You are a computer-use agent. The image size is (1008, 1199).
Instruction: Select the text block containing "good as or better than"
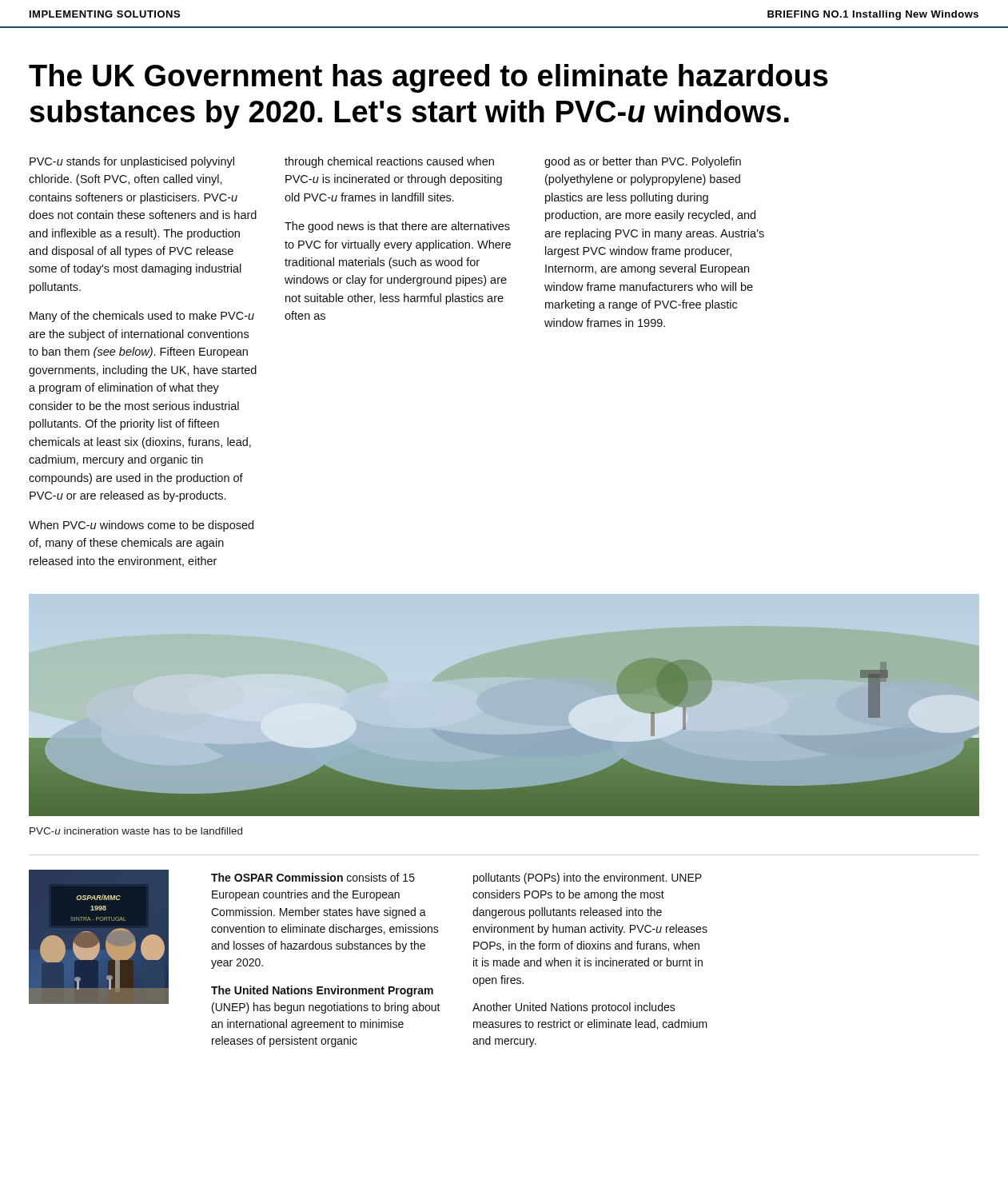(x=656, y=242)
